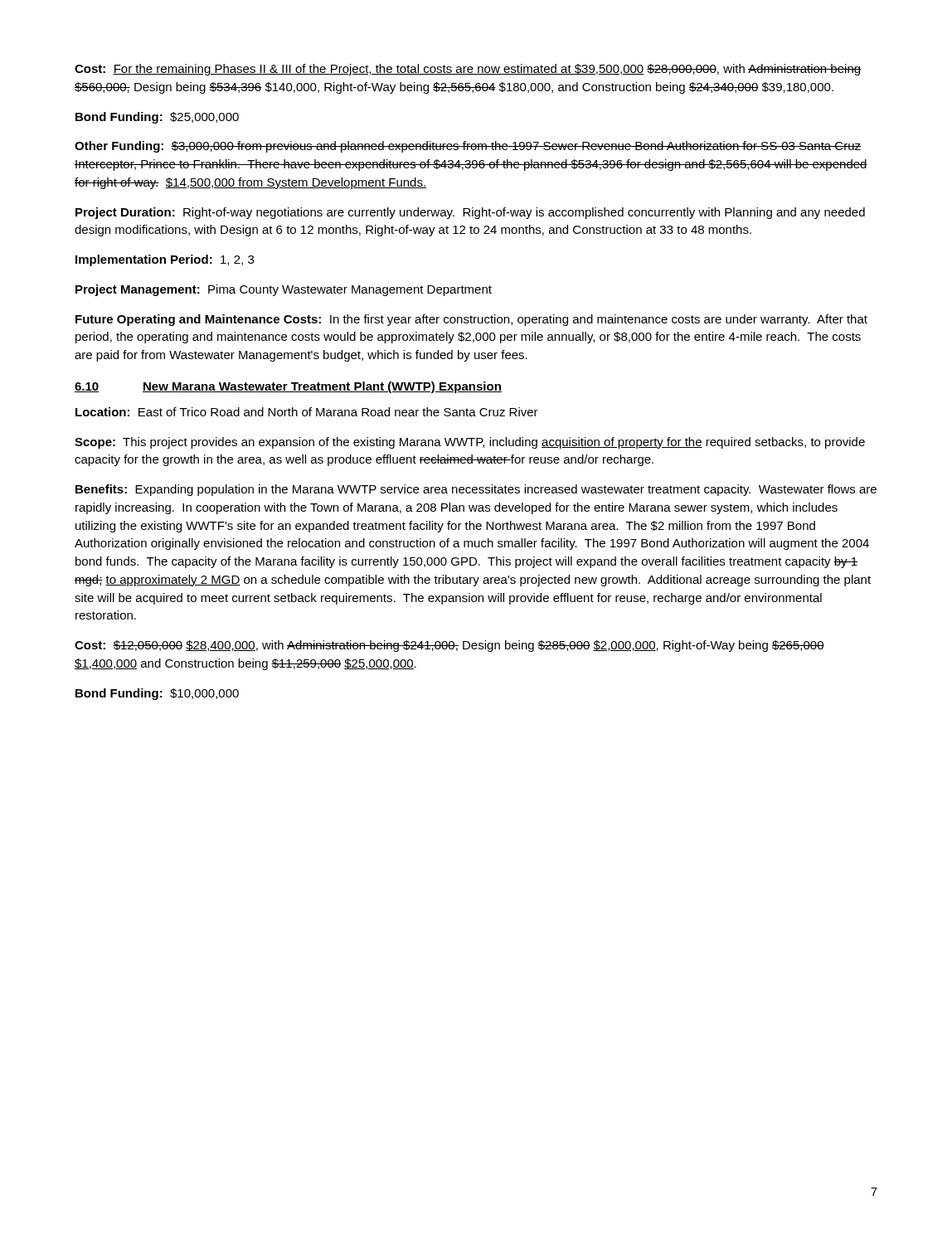The height and width of the screenshot is (1244, 952).
Task: Find the text starting "Other Funding: $3,000,000"
Action: tap(471, 164)
